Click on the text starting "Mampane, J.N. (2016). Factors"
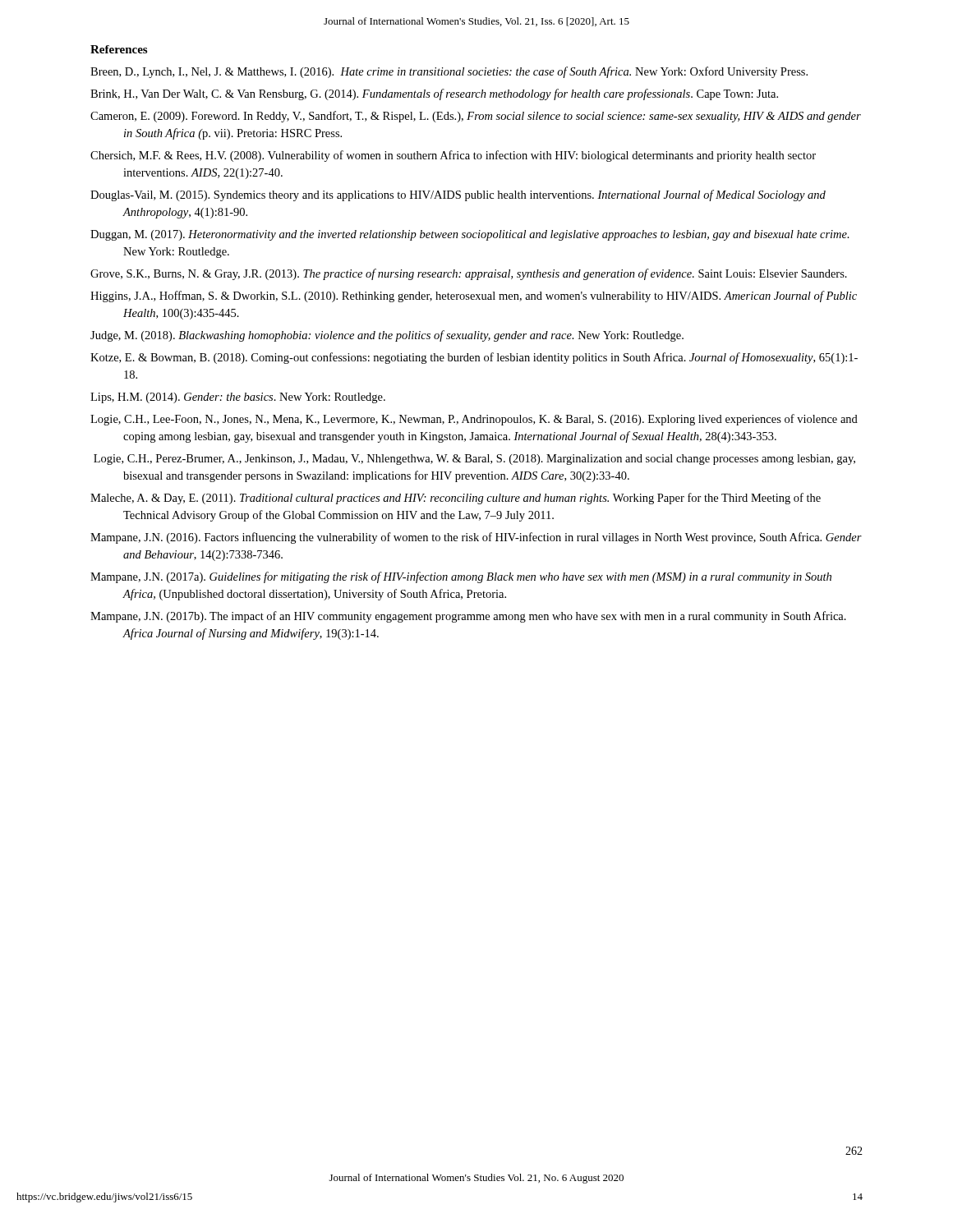This screenshot has height=1232, width=953. pos(476,546)
